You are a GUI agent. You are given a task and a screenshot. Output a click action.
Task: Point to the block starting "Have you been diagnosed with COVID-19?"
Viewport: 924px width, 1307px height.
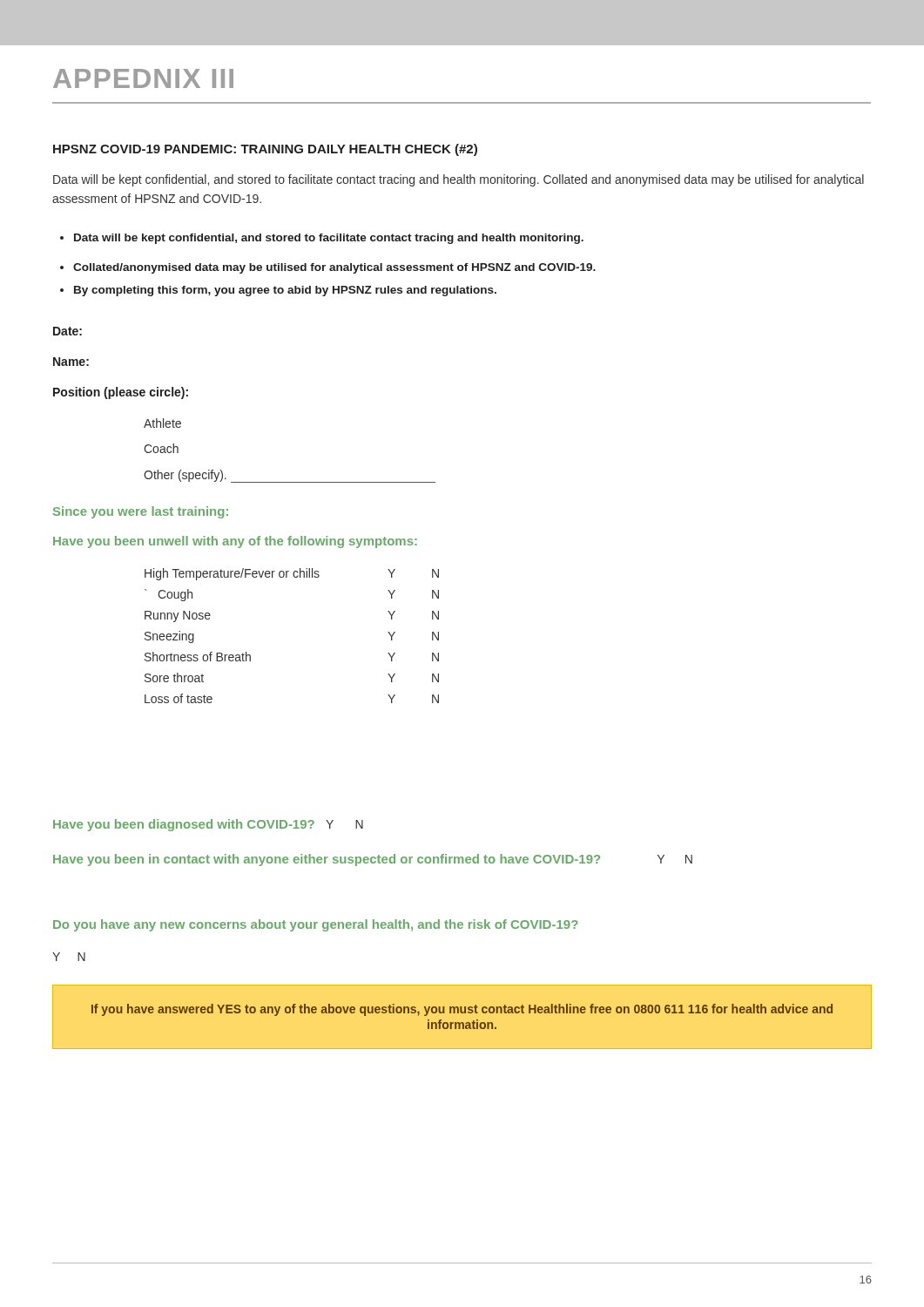point(208,824)
